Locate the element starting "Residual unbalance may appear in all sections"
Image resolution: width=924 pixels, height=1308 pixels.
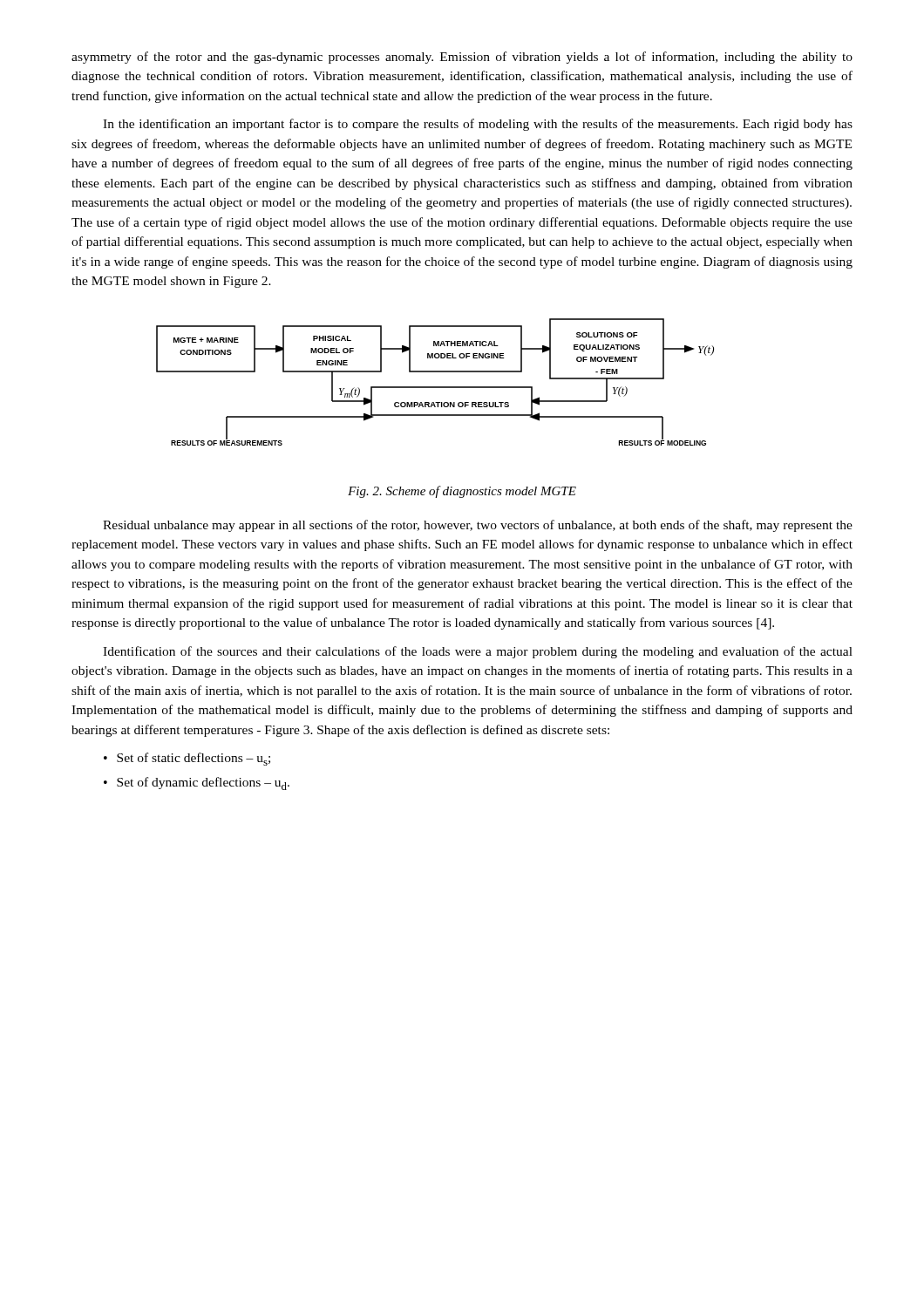tap(462, 627)
